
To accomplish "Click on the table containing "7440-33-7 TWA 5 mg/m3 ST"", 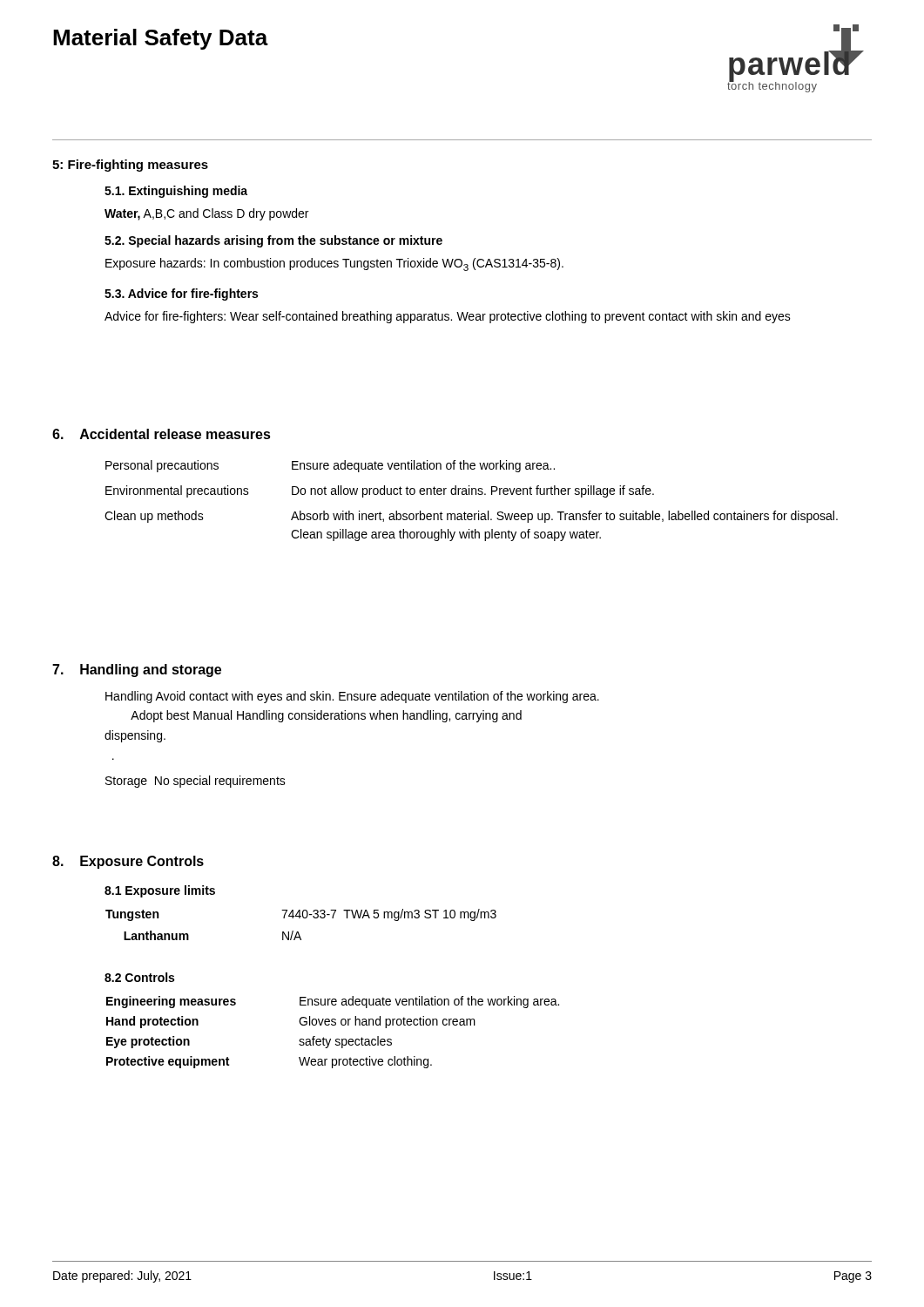I will 488,928.
